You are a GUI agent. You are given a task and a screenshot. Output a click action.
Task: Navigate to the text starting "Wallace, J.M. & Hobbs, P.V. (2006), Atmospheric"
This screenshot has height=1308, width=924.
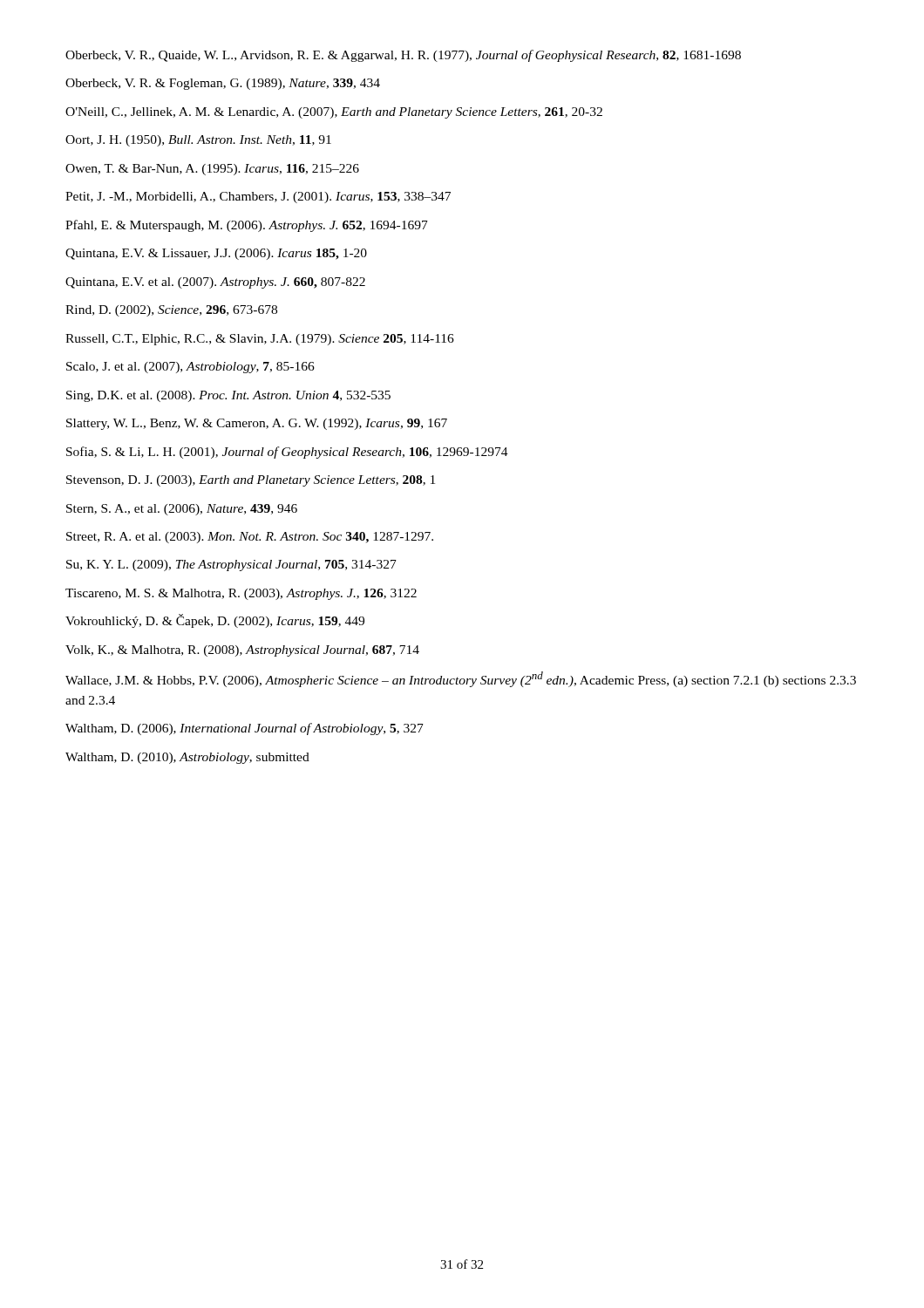pos(461,688)
